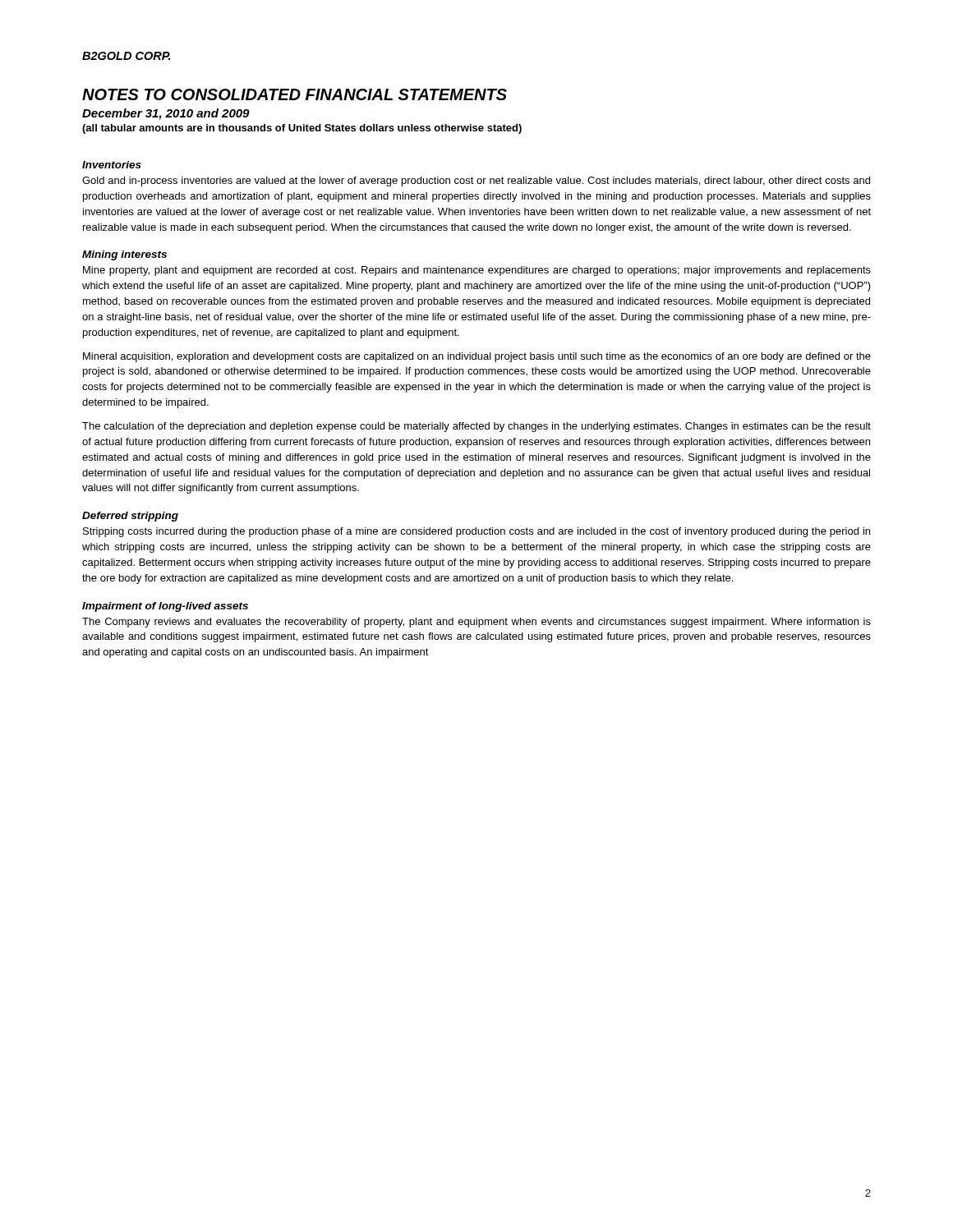The height and width of the screenshot is (1232, 953).
Task: Locate the text block with the text "The calculation of the depreciation and depletion"
Action: point(476,457)
